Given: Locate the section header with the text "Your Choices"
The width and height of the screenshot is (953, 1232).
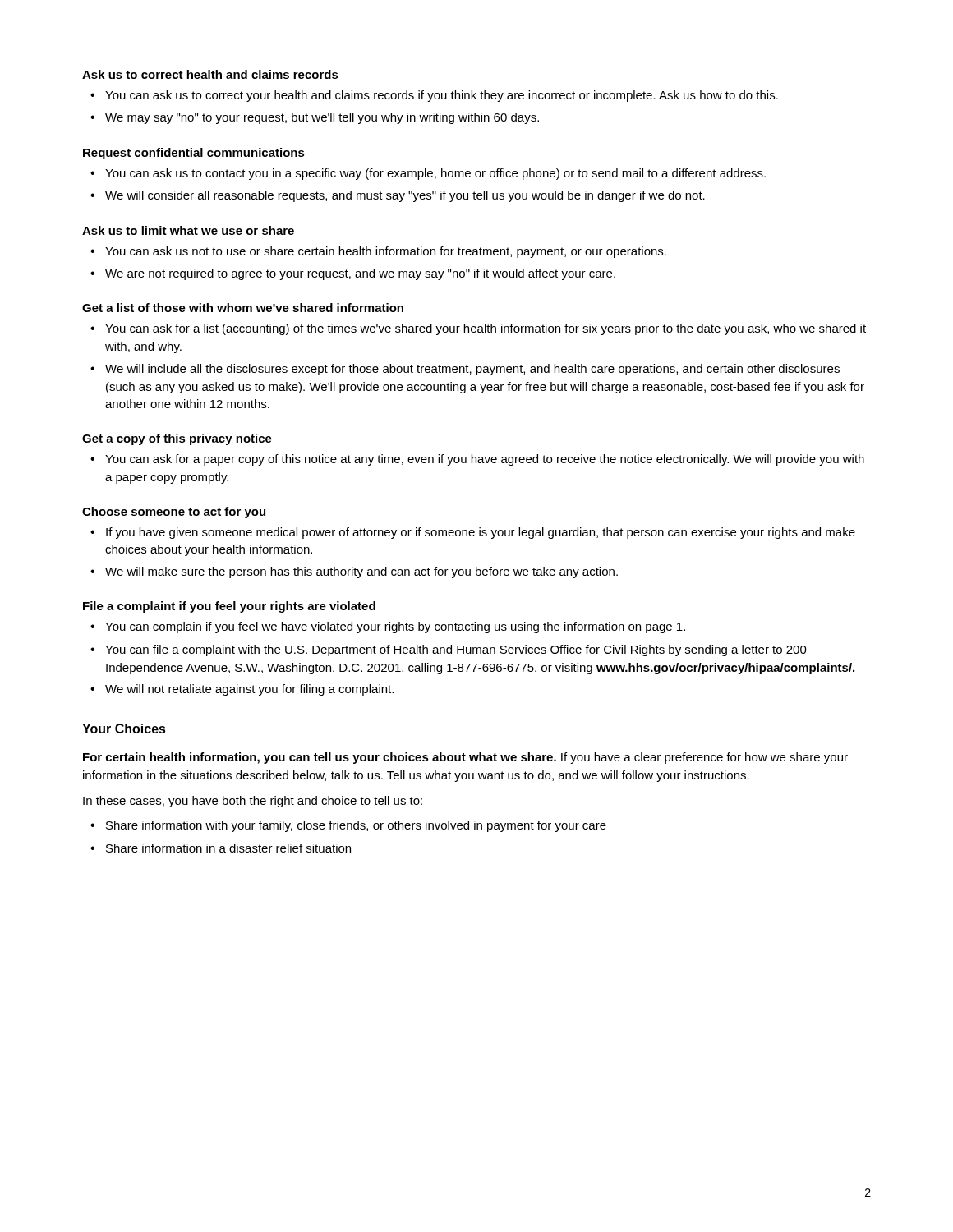Looking at the screenshot, I should click(x=124, y=729).
